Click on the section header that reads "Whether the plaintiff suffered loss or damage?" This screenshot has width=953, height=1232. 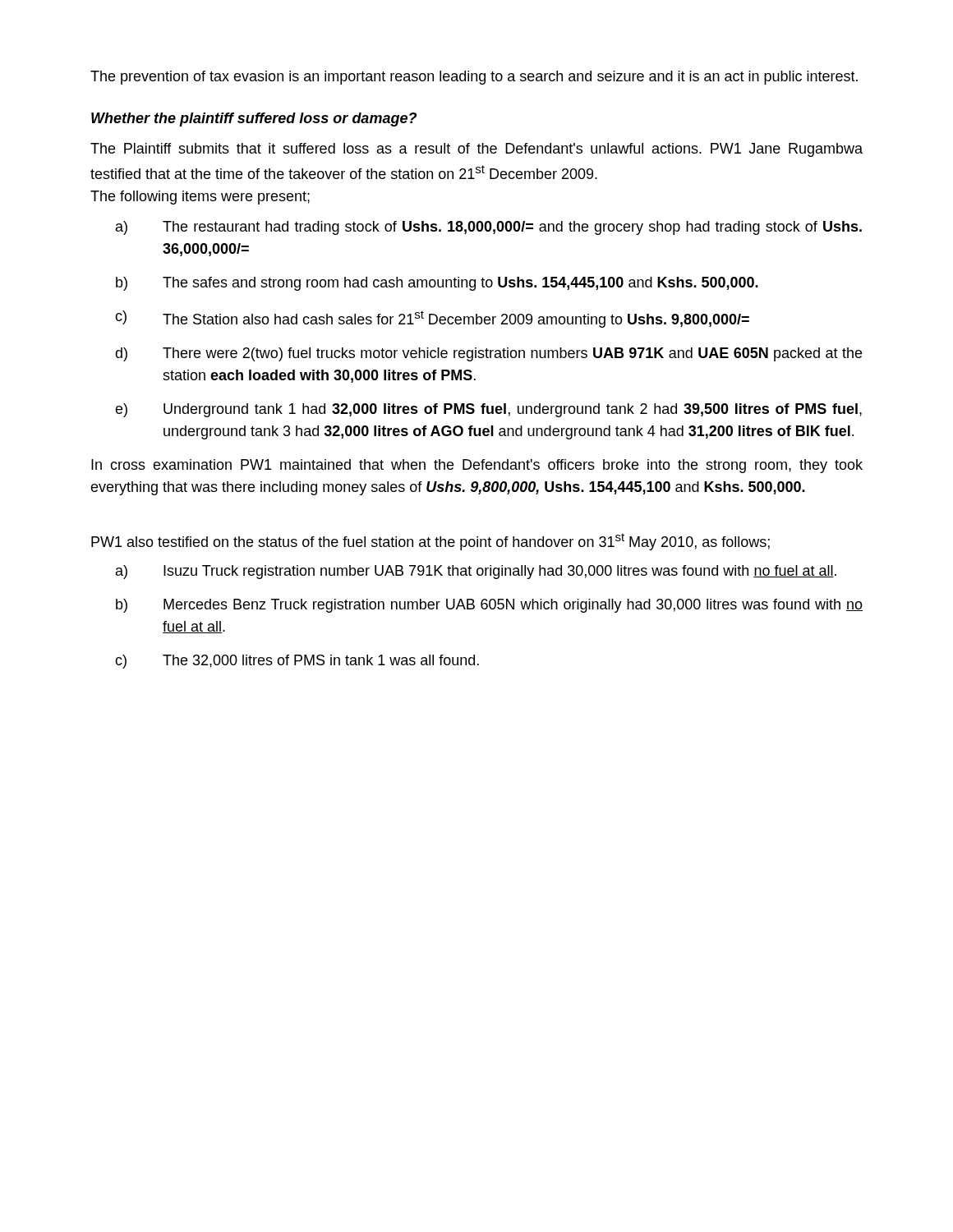254,118
